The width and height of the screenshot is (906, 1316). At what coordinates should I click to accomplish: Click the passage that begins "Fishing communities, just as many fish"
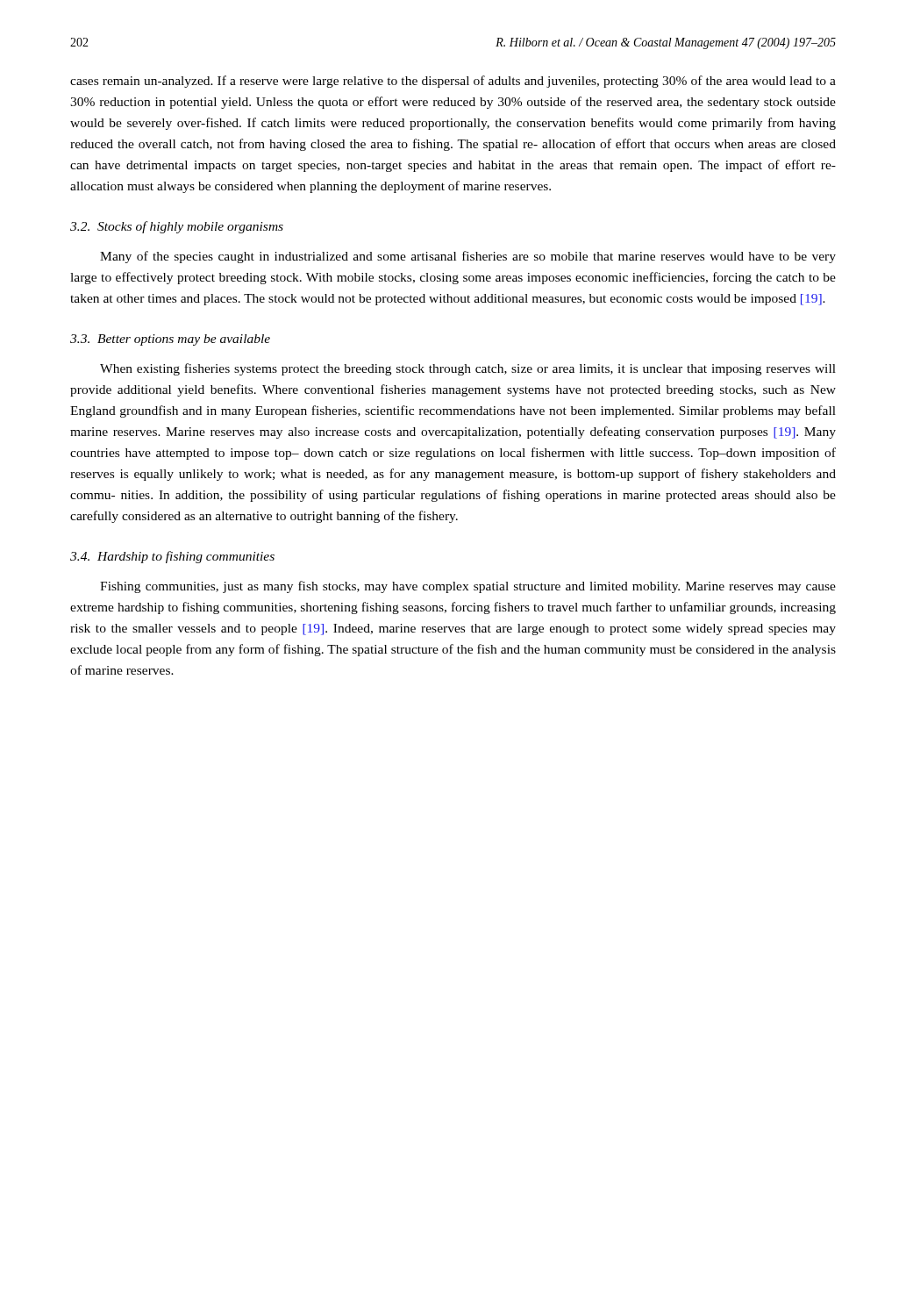click(453, 628)
